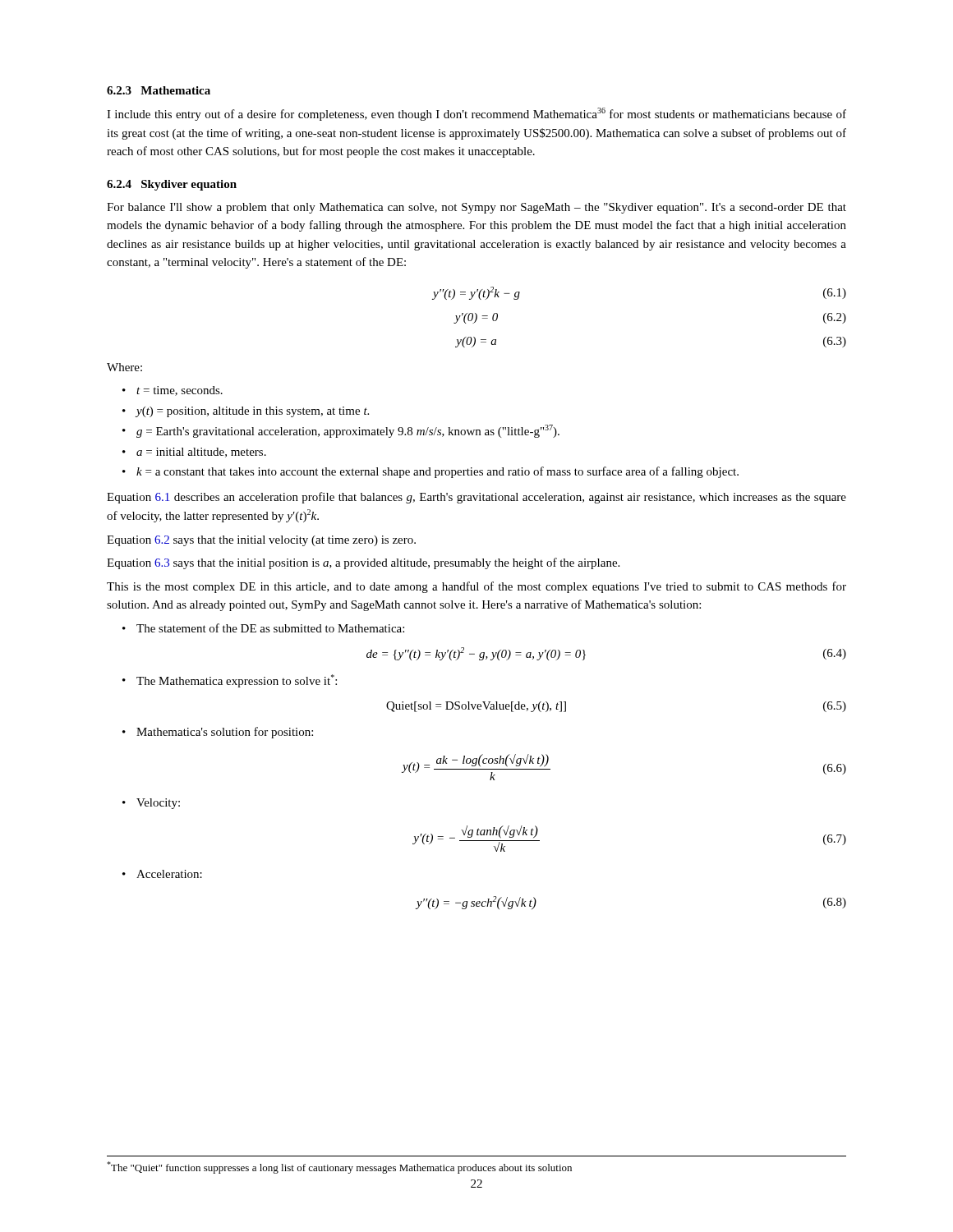Image resolution: width=953 pixels, height=1232 pixels.
Task: Find the region starting "de = {y′′(t) = ky′(t)2"
Action: [x=481, y=653]
